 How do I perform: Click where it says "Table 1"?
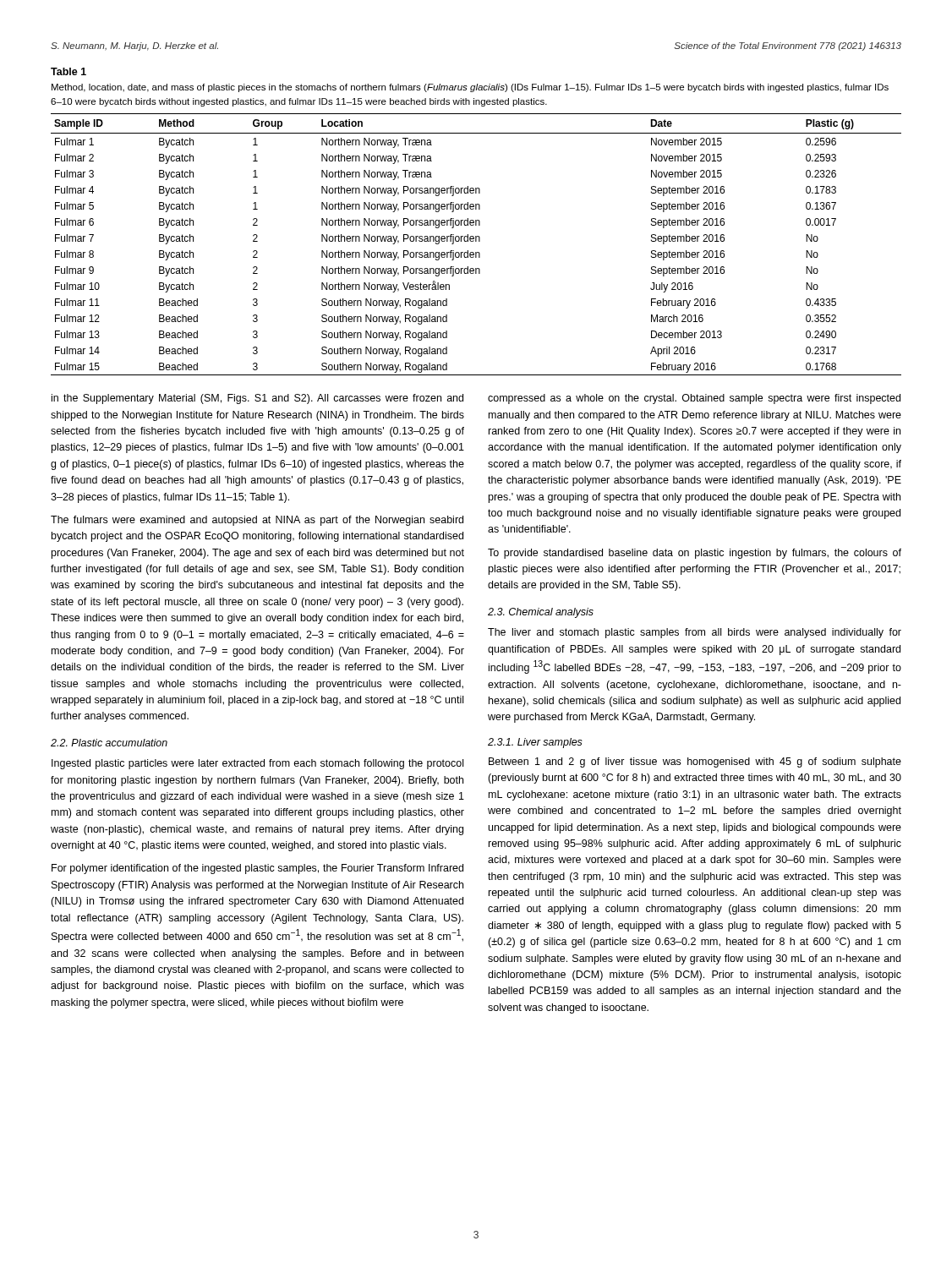pos(69,72)
